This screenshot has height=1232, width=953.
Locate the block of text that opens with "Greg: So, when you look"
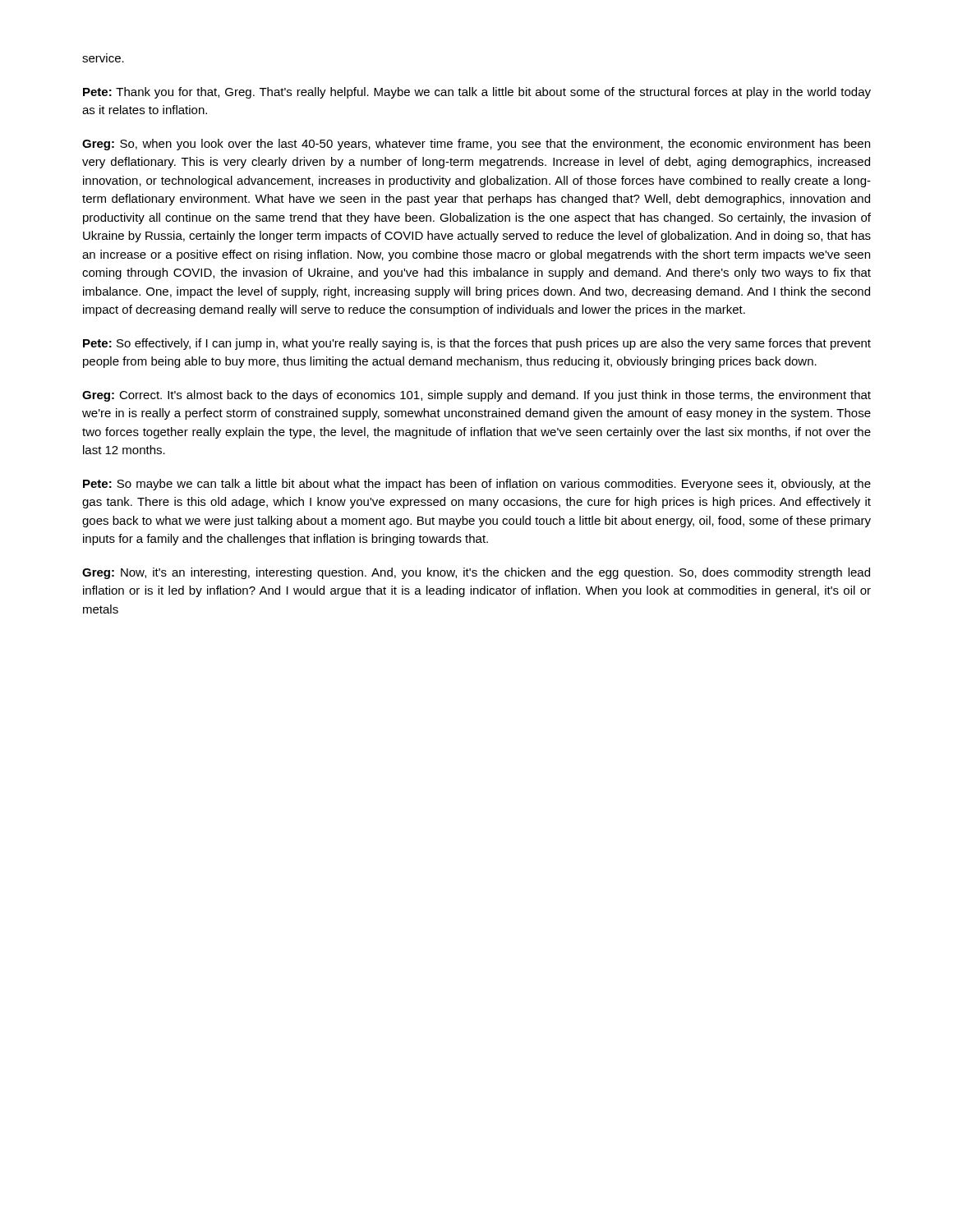click(x=476, y=227)
